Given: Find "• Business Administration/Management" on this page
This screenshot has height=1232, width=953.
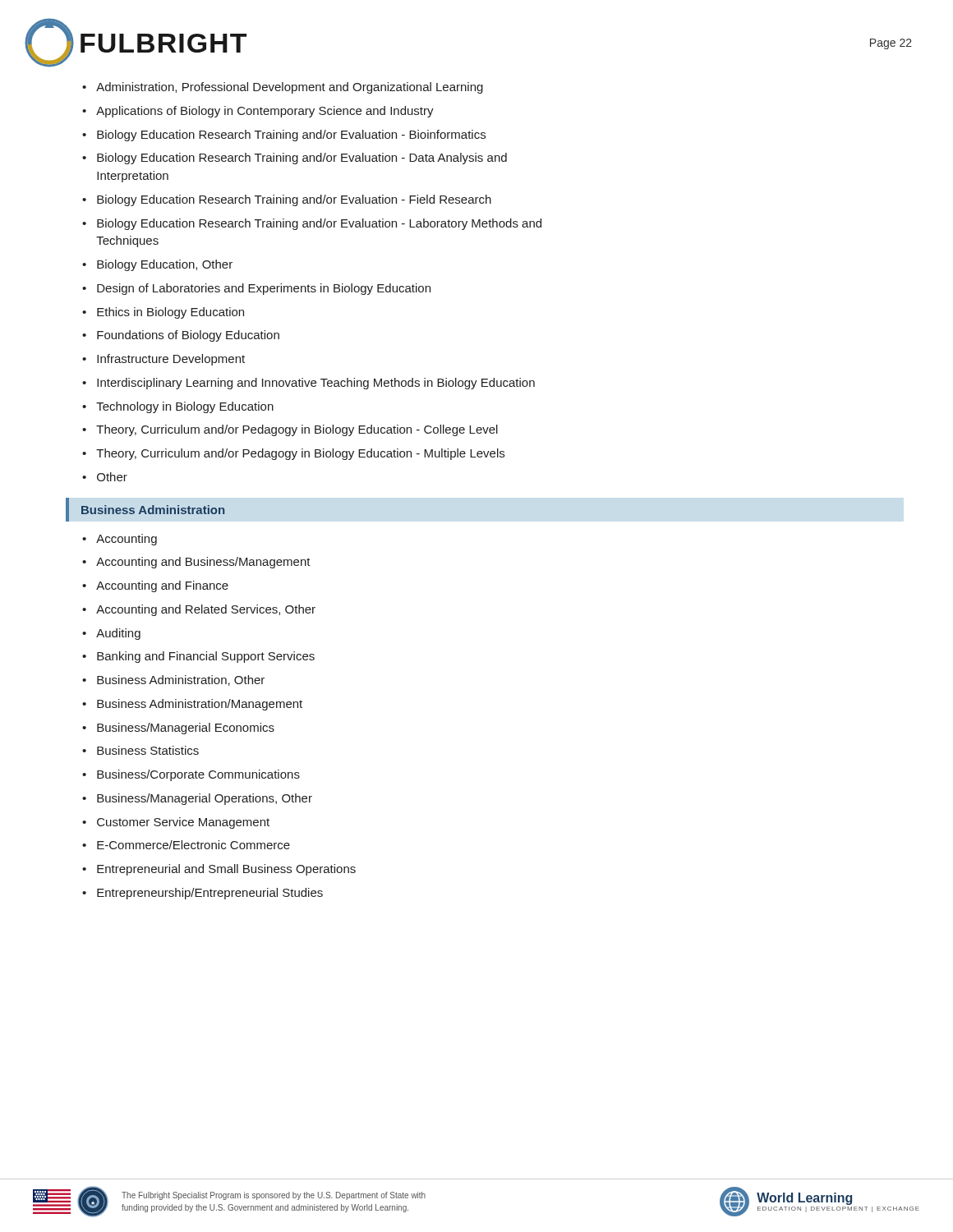Looking at the screenshot, I should pos(192,704).
